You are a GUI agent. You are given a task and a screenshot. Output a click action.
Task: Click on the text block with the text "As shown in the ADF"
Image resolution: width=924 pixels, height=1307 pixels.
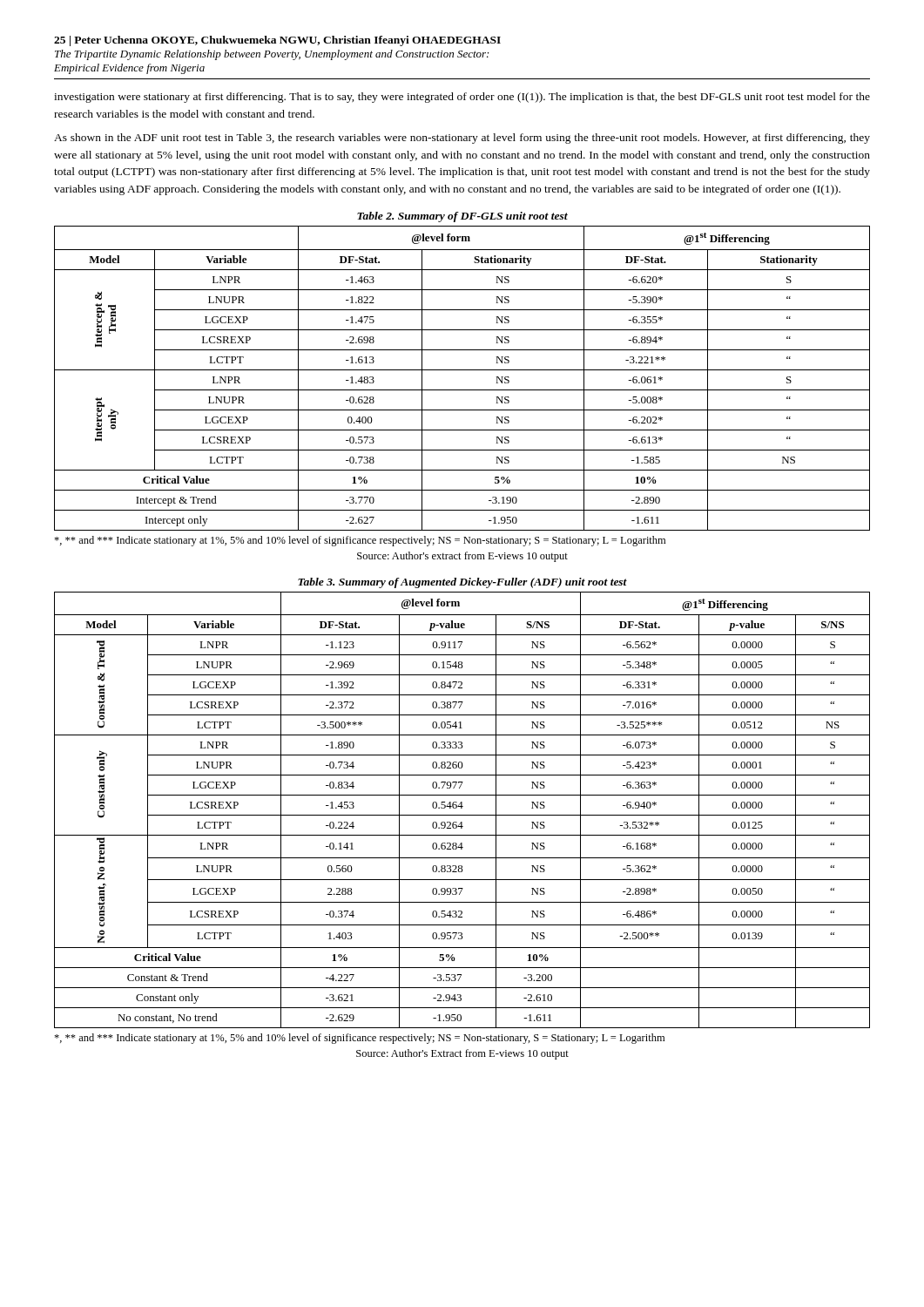462,163
